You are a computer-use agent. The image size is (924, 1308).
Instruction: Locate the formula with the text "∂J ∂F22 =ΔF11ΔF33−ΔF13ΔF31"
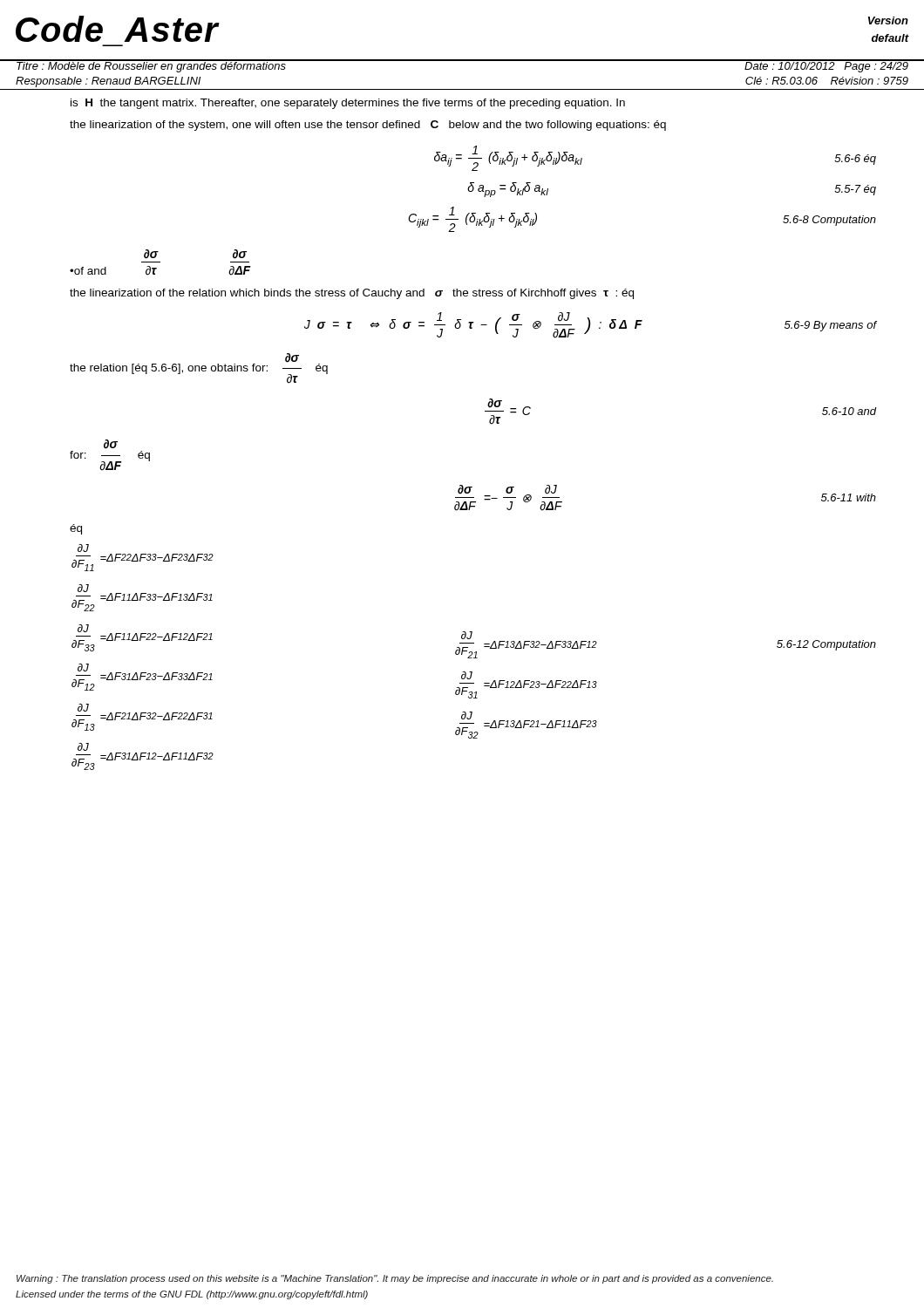coord(141,597)
